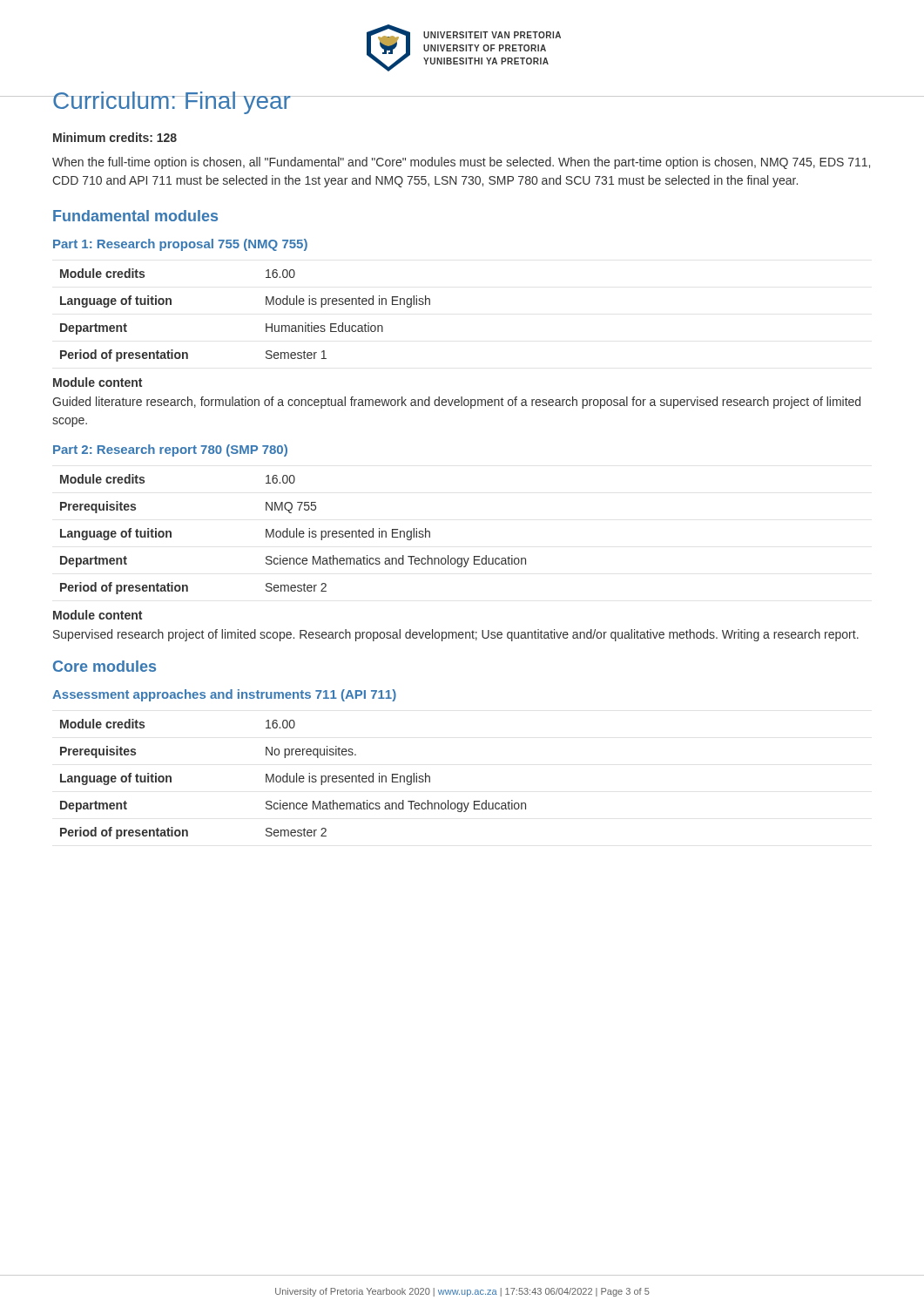The width and height of the screenshot is (924, 1307).
Task: Click on the element starting "Fundamental modules"
Action: (x=135, y=216)
